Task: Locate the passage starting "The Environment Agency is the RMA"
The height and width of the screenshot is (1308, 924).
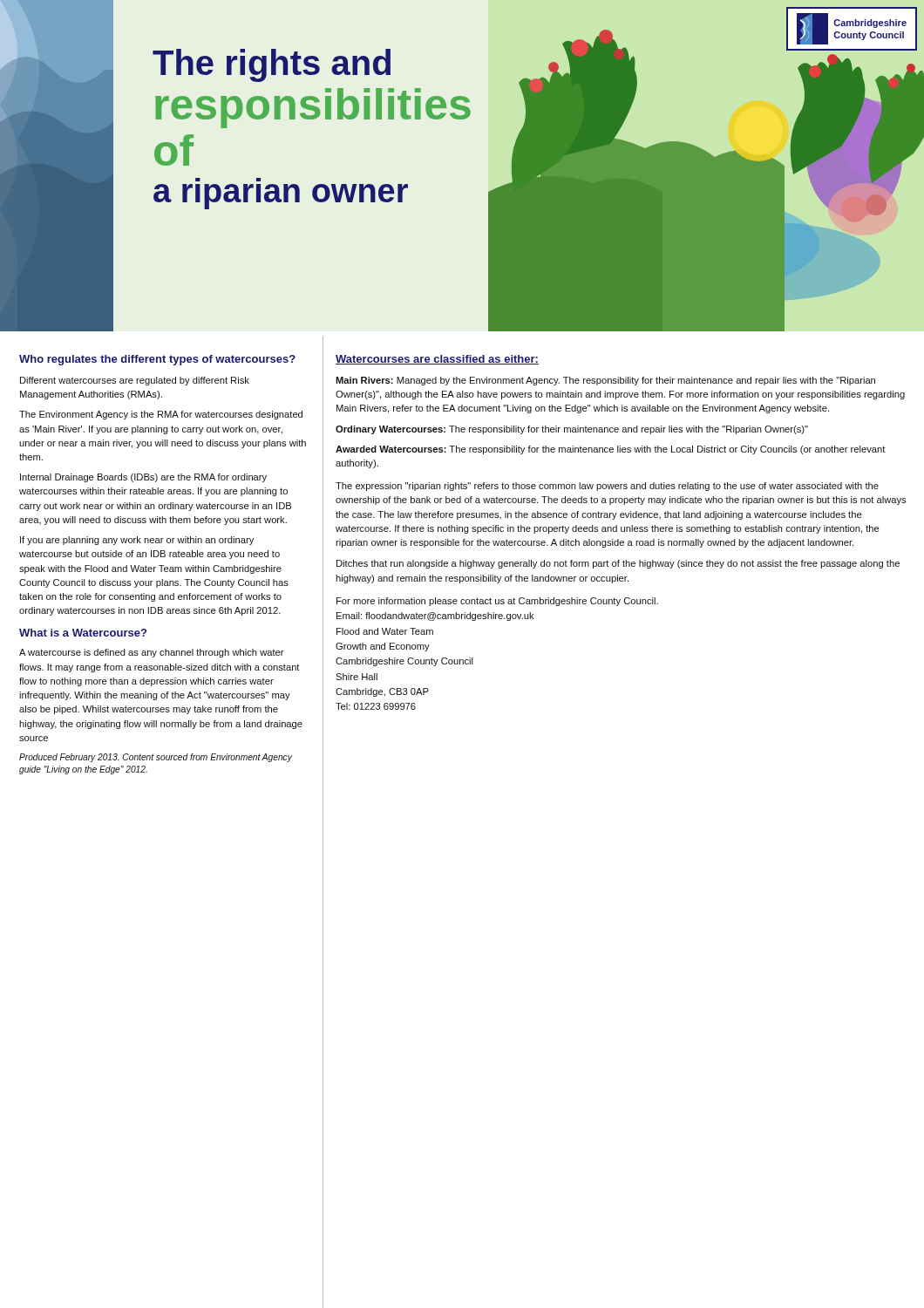Action: [x=164, y=436]
